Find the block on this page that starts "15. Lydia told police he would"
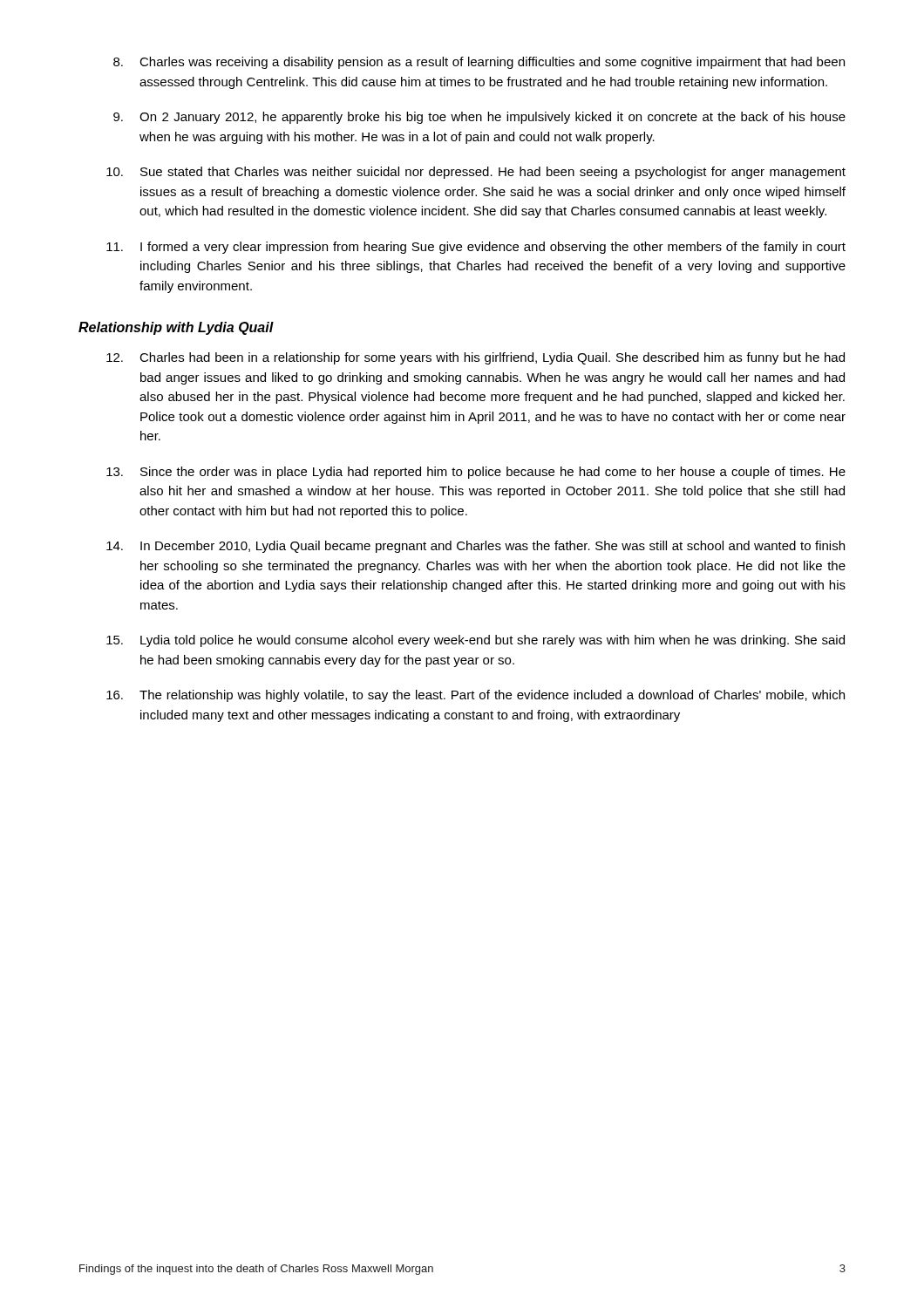 tap(462, 650)
